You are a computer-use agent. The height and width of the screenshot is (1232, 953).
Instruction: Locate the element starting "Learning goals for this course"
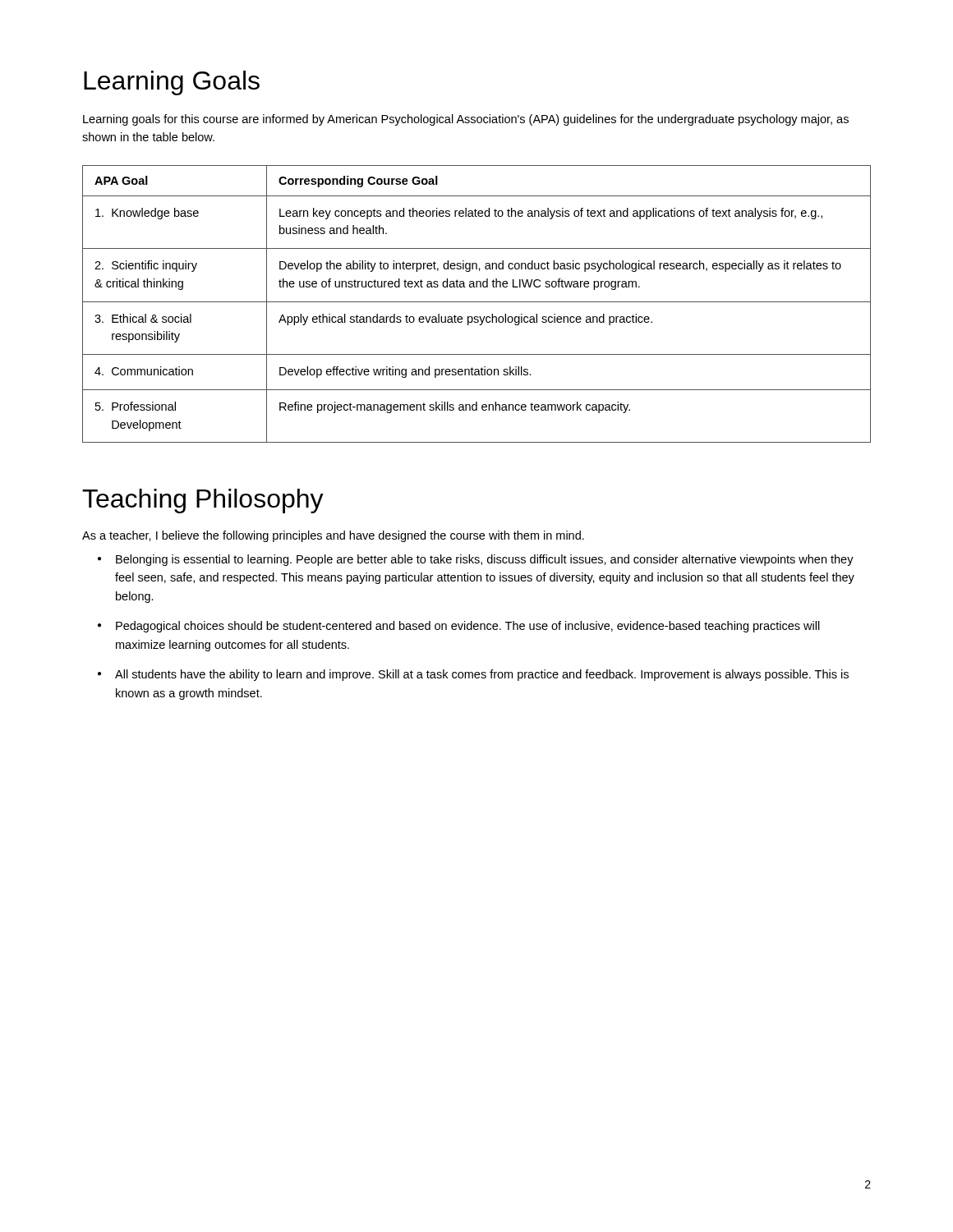tap(466, 128)
